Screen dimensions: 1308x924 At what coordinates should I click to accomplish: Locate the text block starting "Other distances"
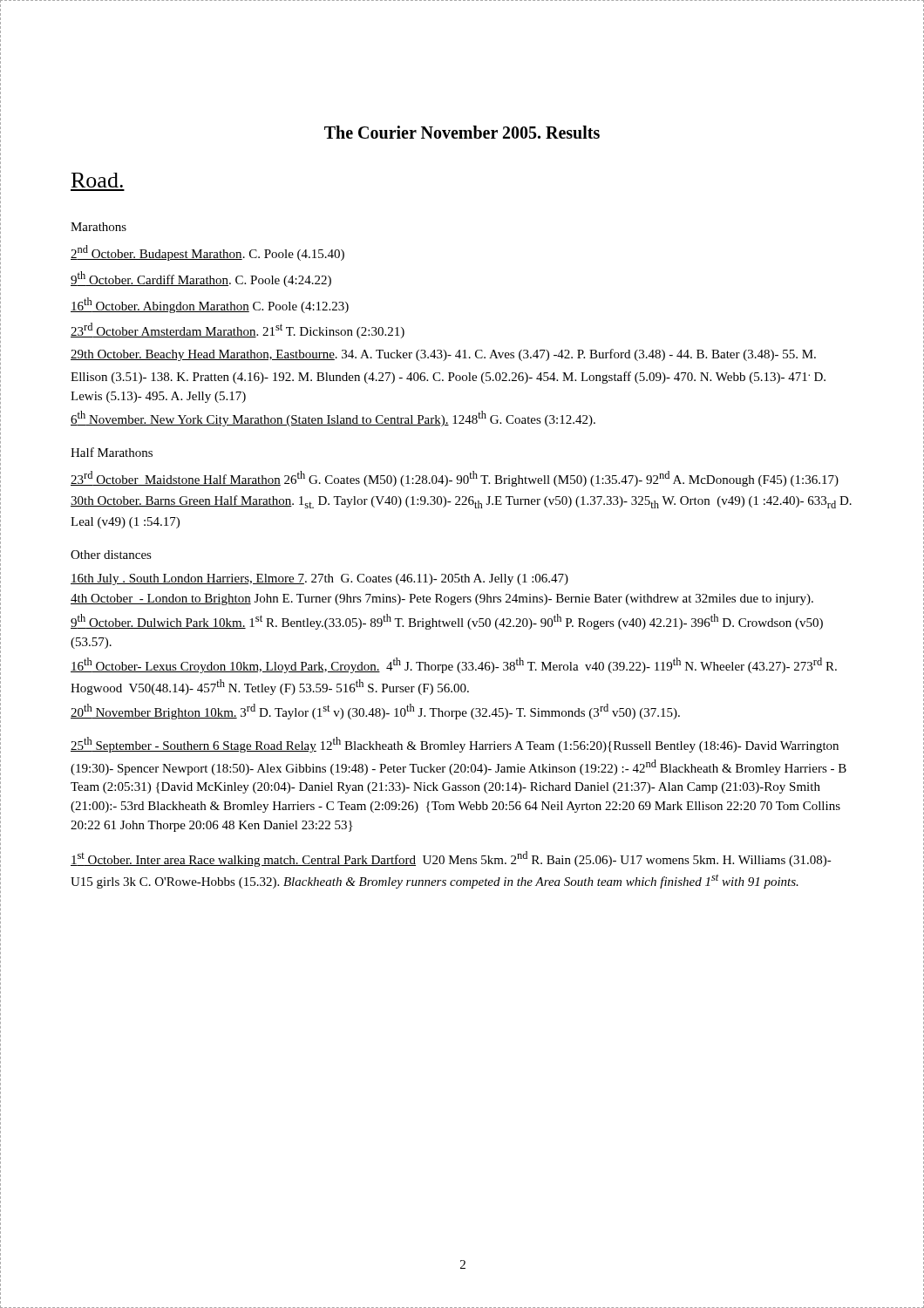click(111, 554)
